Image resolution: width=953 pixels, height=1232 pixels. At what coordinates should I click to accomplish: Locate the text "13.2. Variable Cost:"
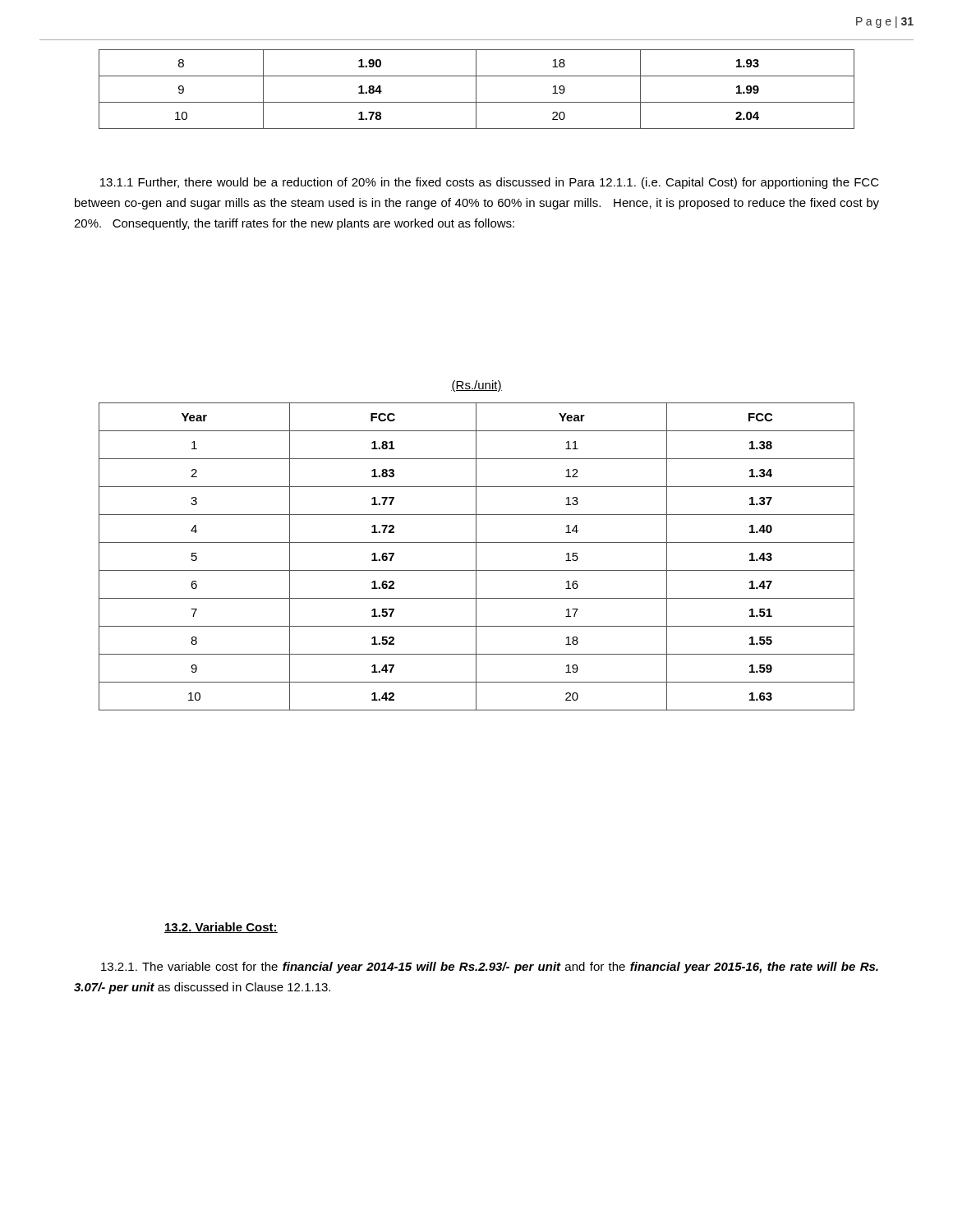pos(221,927)
